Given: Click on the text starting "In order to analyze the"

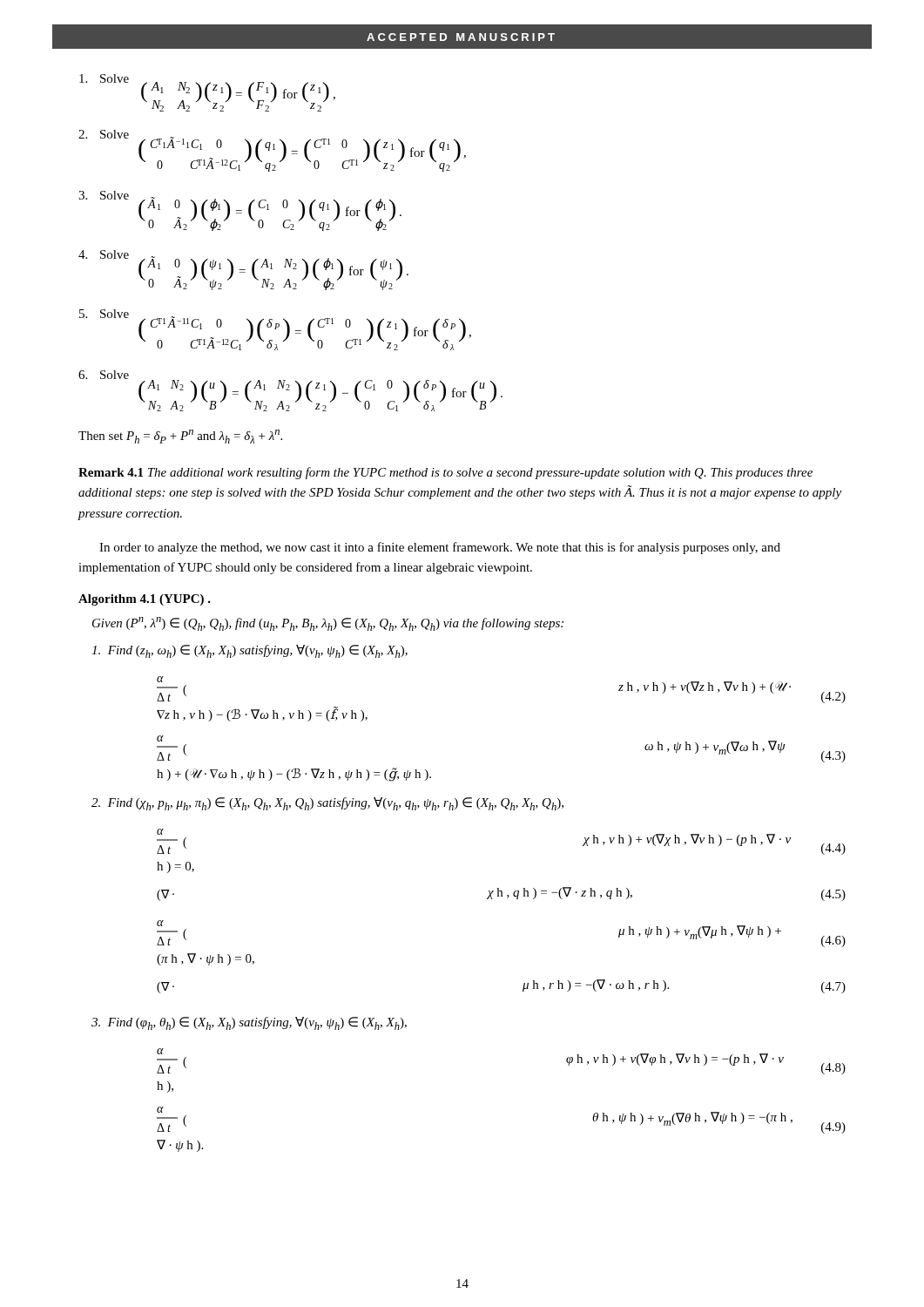Looking at the screenshot, I should coord(429,557).
